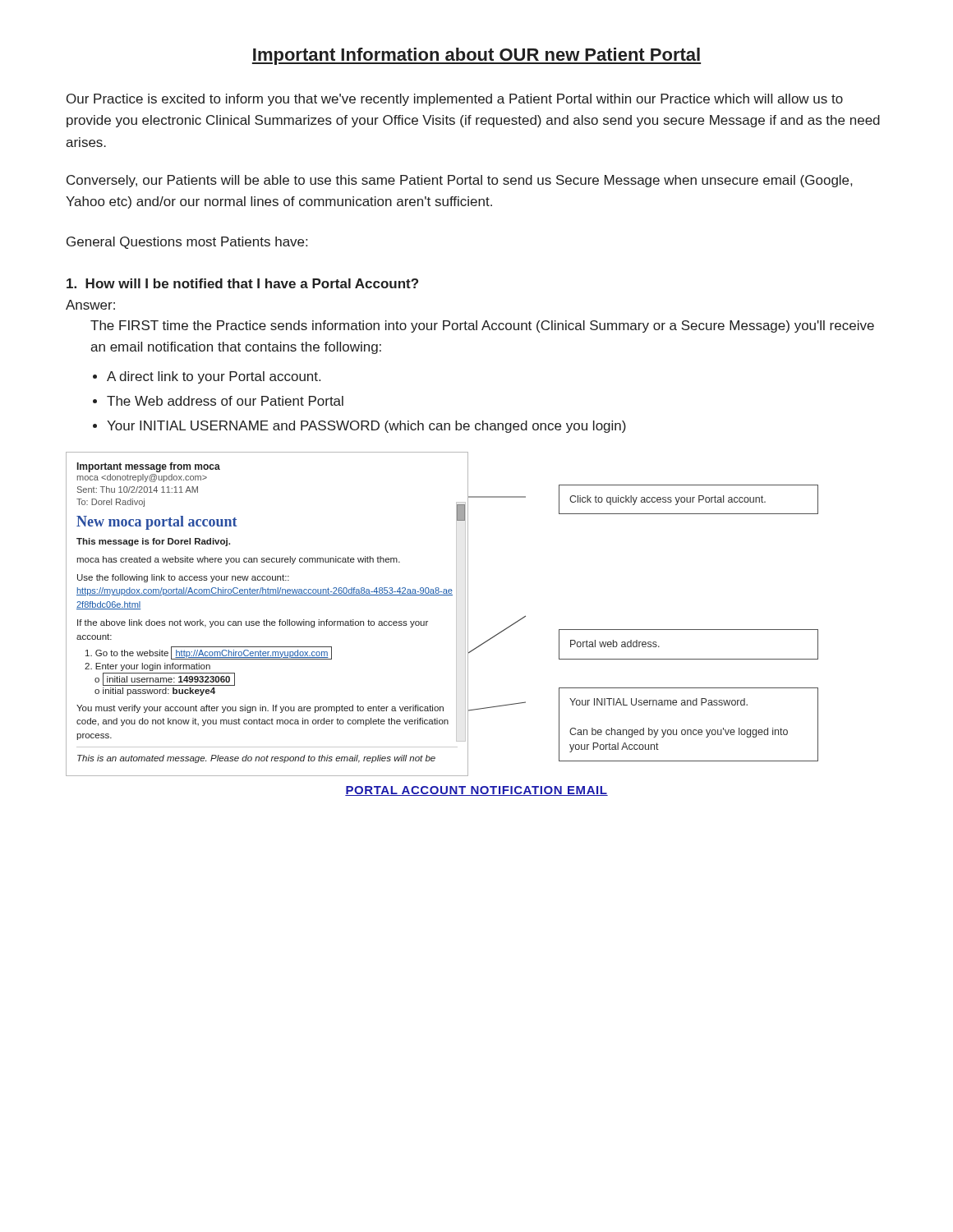Screen dimensions: 1232x953
Task: Select the screenshot
Action: pyautogui.click(x=476, y=624)
